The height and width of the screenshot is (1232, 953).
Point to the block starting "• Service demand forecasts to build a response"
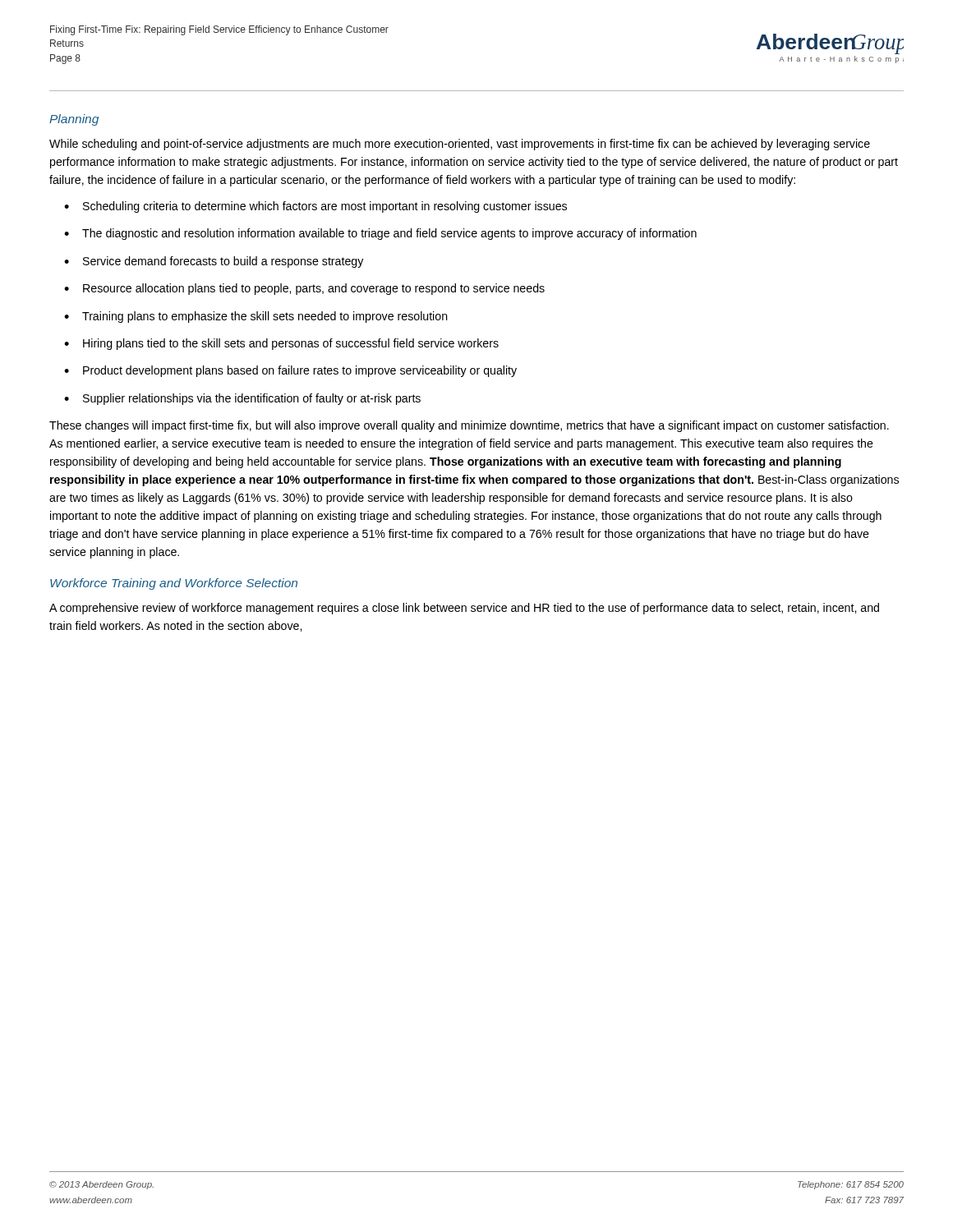(x=214, y=262)
